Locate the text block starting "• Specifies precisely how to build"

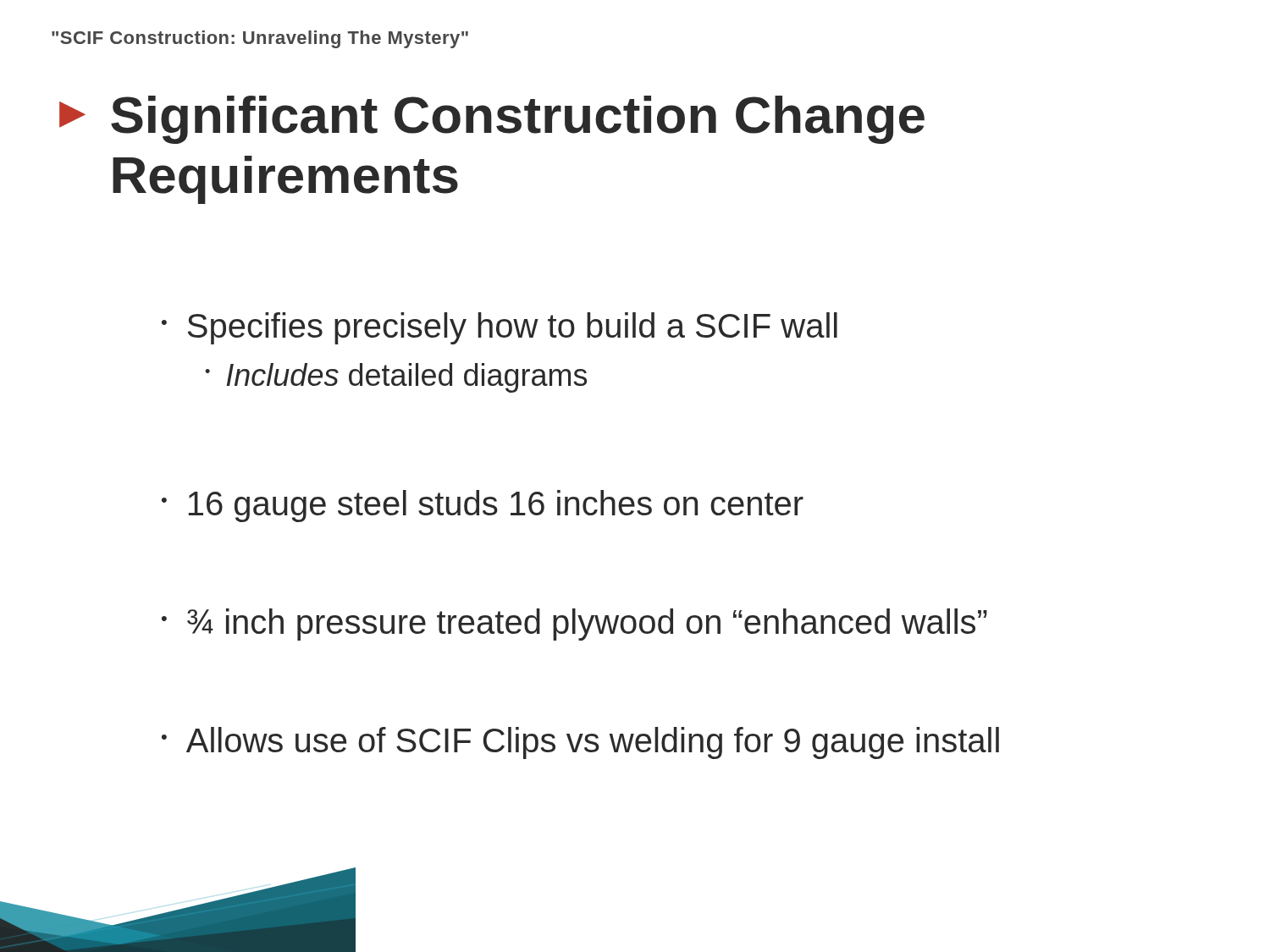(x=500, y=349)
